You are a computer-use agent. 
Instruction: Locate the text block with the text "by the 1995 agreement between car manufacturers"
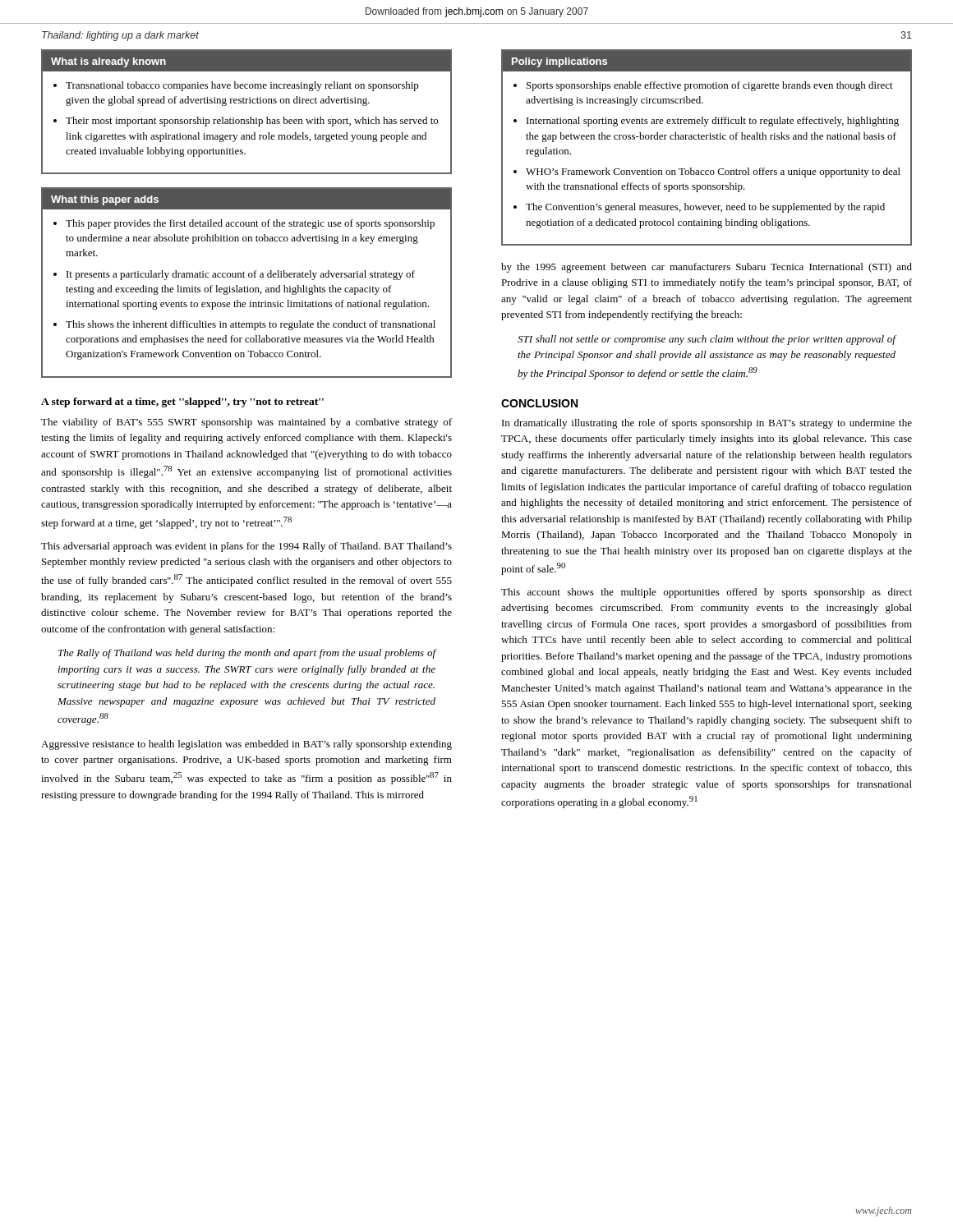pos(707,290)
